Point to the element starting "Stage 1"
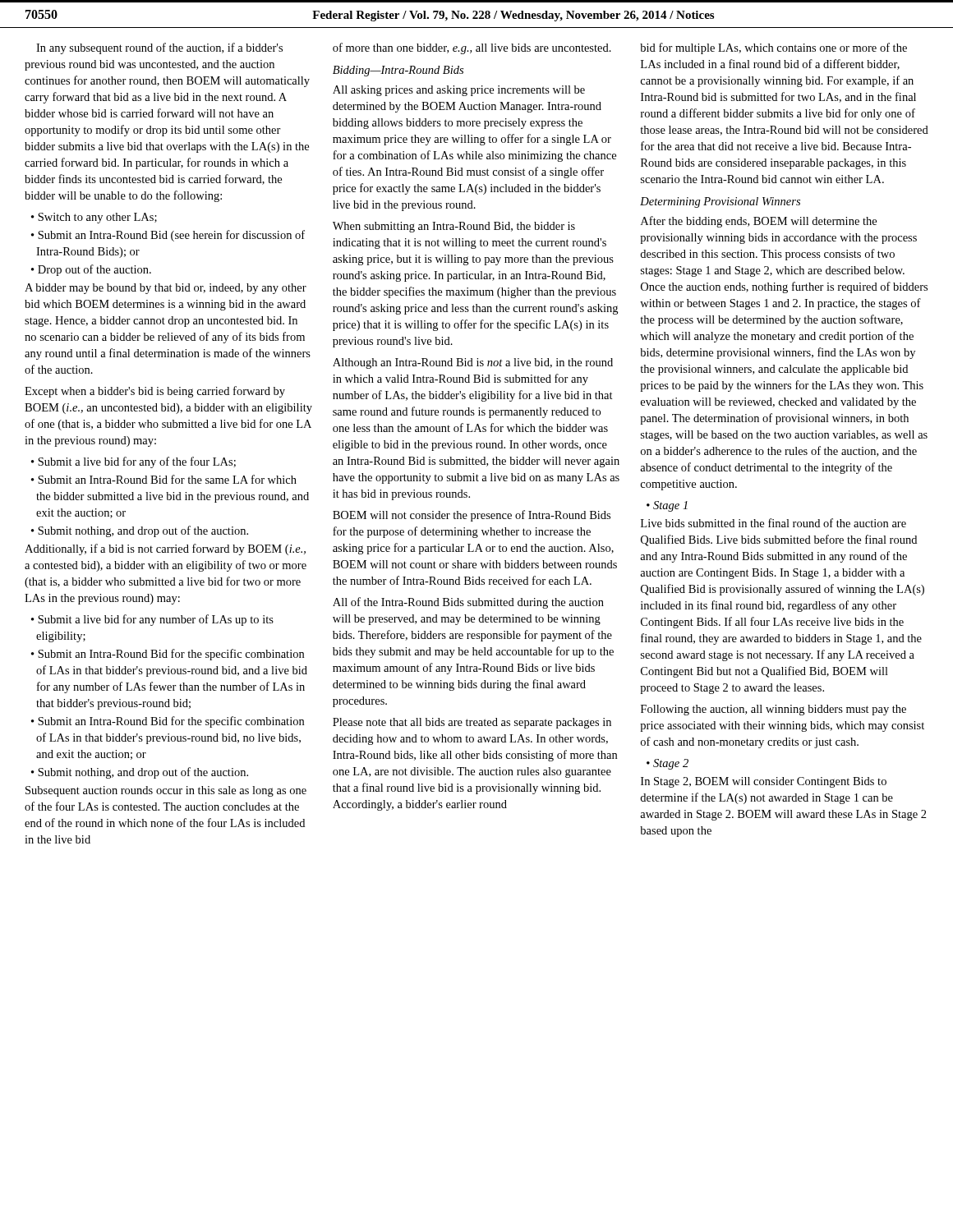 point(671,505)
